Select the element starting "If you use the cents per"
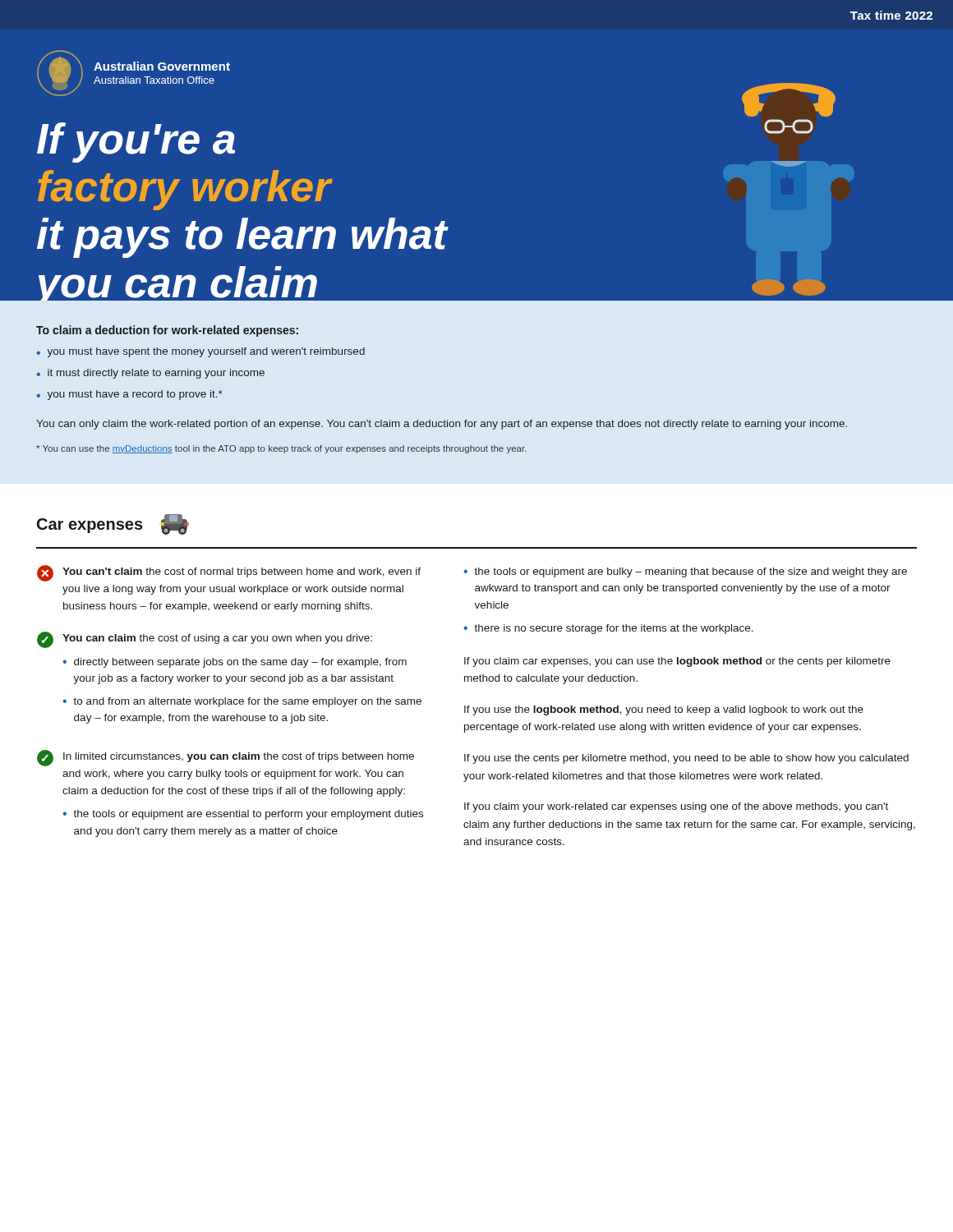953x1232 pixels. coord(686,766)
